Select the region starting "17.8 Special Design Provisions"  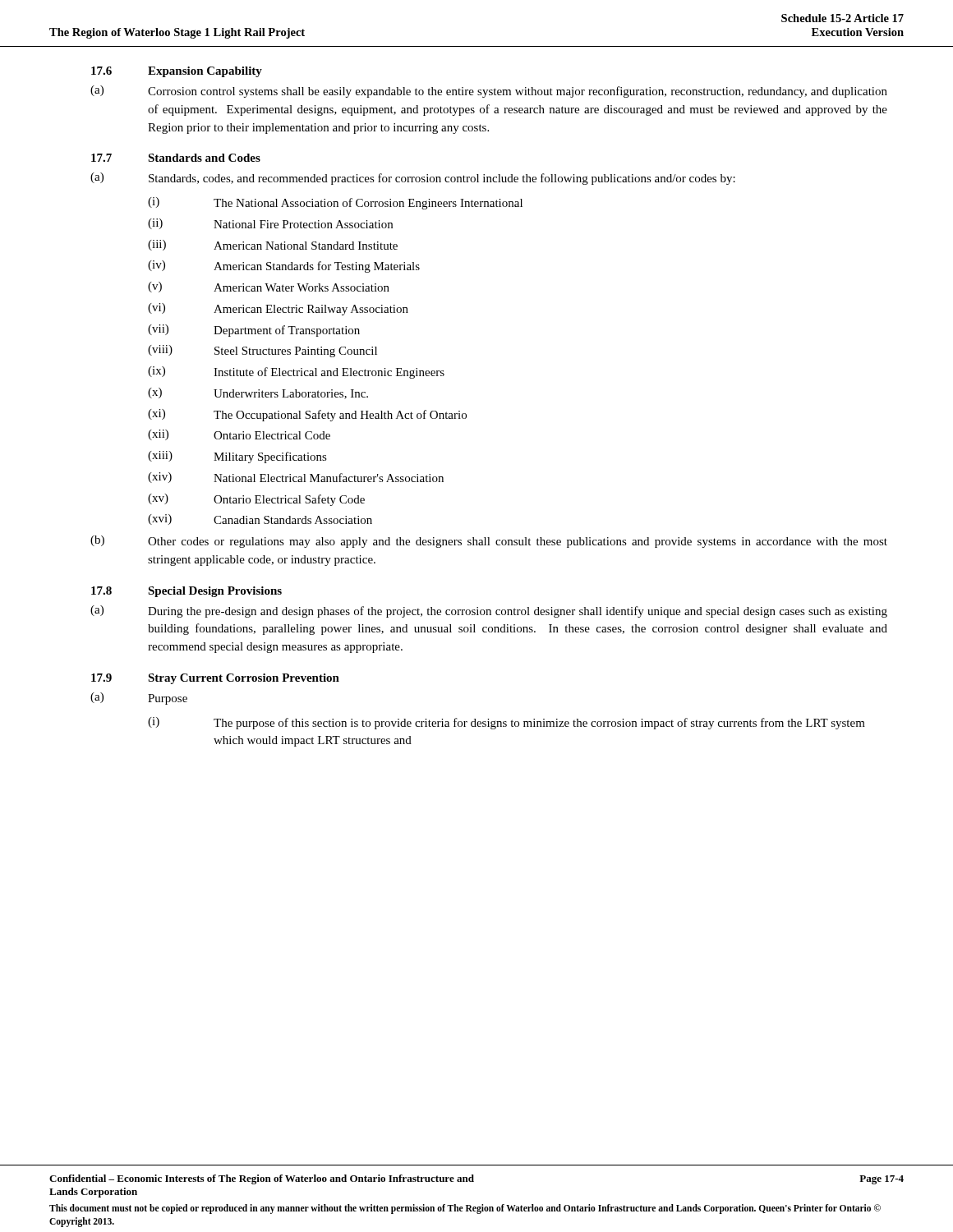tap(186, 591)
